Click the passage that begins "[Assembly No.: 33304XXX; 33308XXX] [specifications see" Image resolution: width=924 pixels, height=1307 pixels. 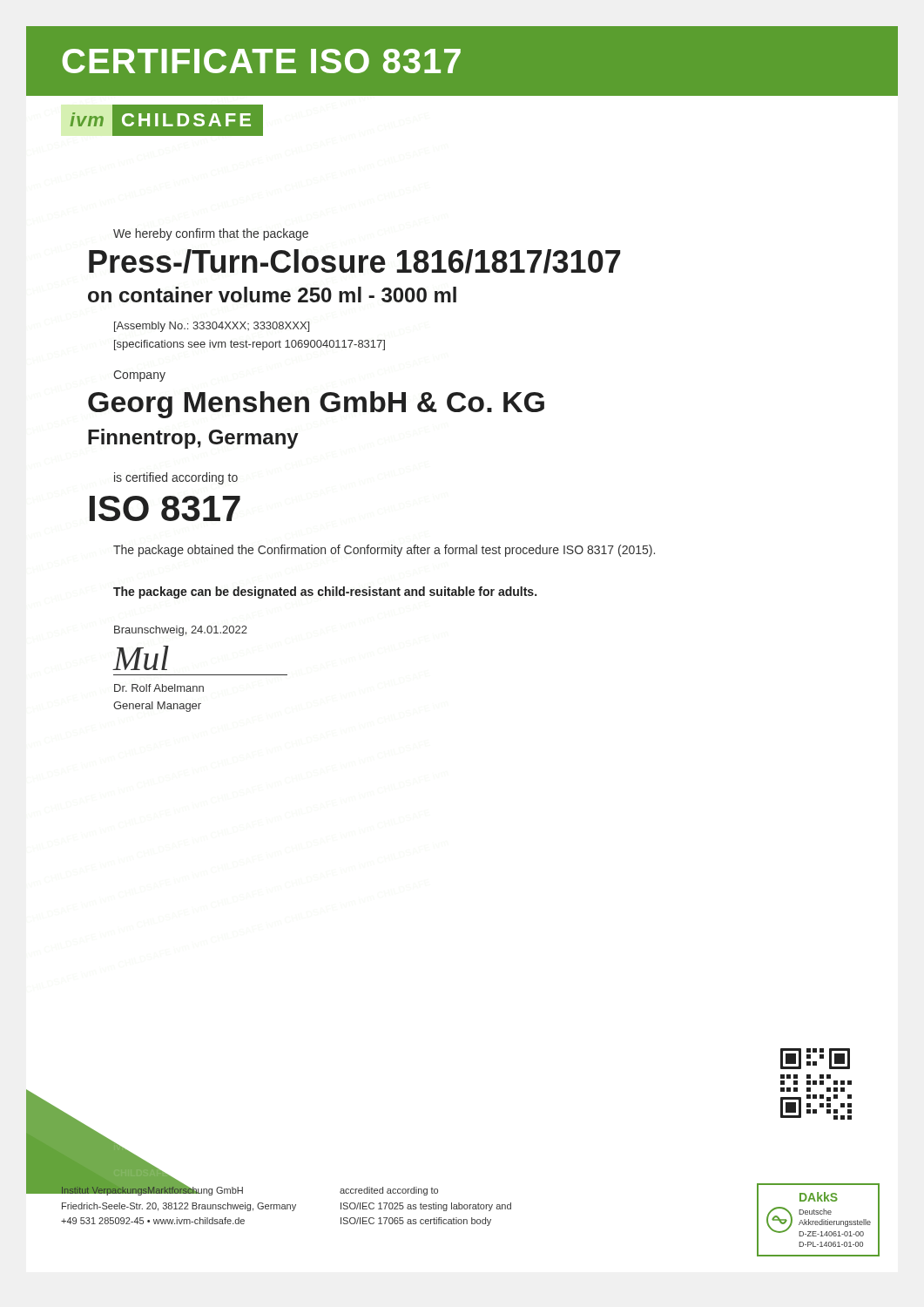pyautogui.click(x=249, y=335)
